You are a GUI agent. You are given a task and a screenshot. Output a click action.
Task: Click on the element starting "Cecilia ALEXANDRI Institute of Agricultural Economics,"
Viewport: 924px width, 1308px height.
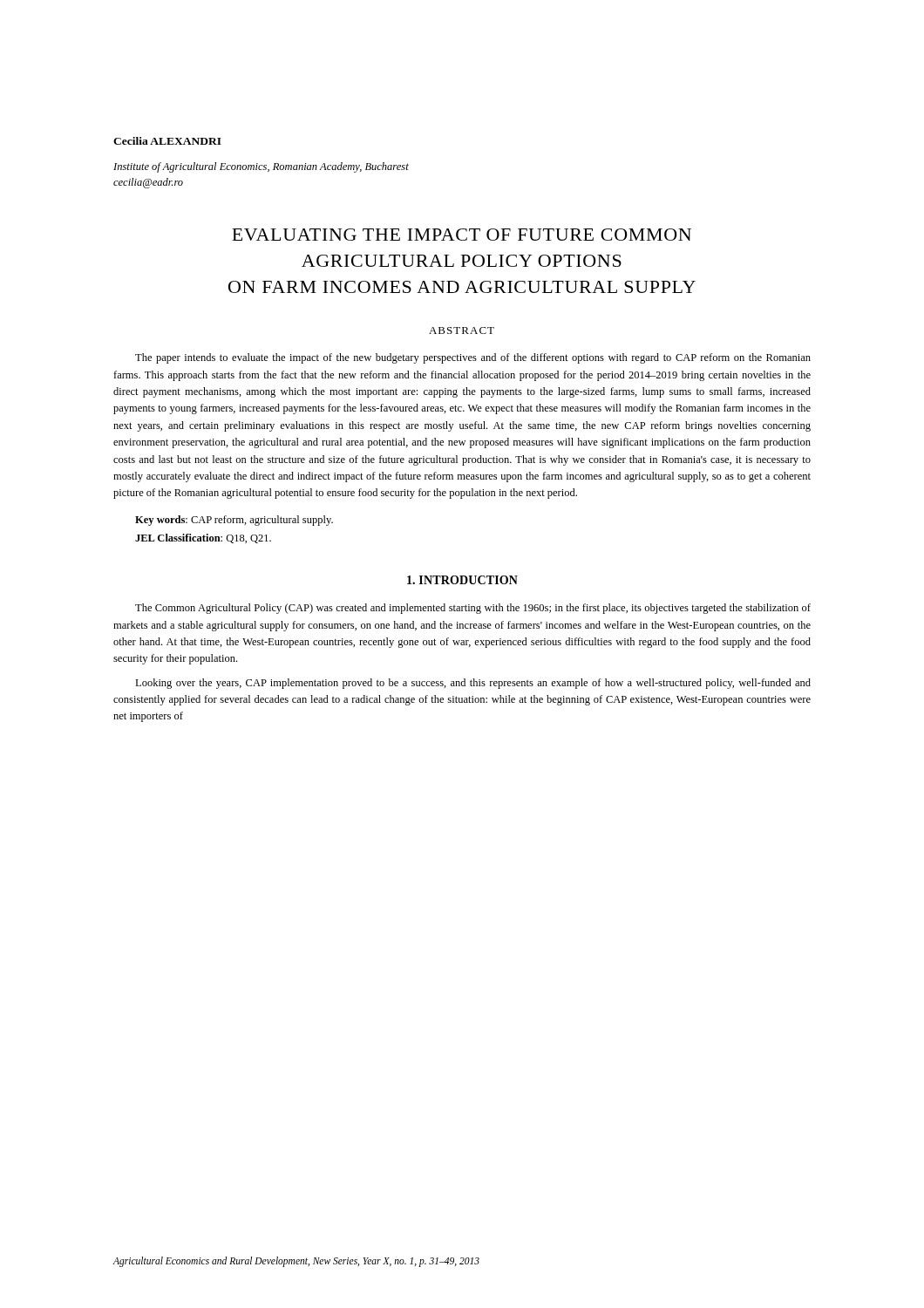click(167, 141)
